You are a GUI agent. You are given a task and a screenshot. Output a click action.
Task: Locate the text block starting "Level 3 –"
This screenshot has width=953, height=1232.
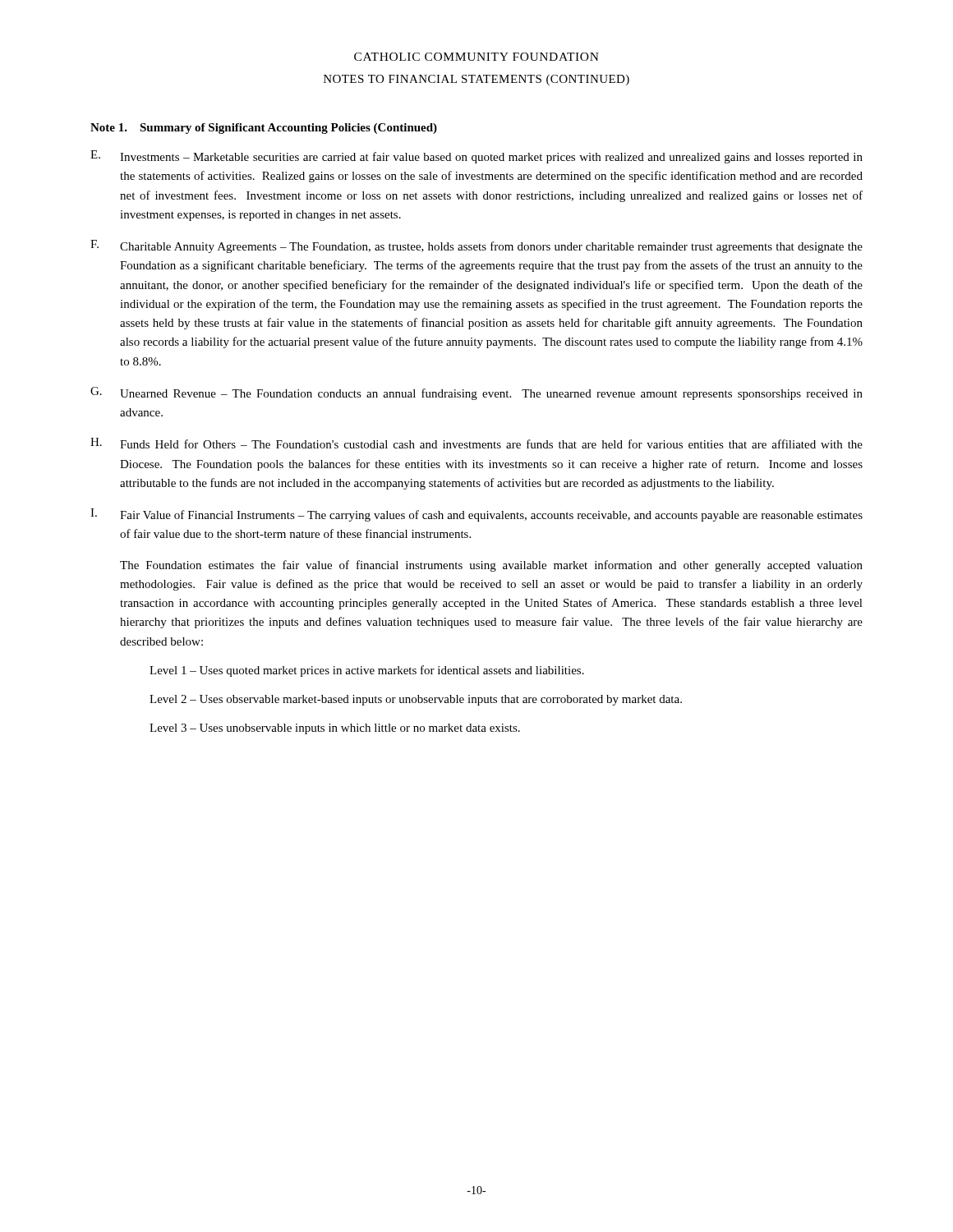(335, 728)
